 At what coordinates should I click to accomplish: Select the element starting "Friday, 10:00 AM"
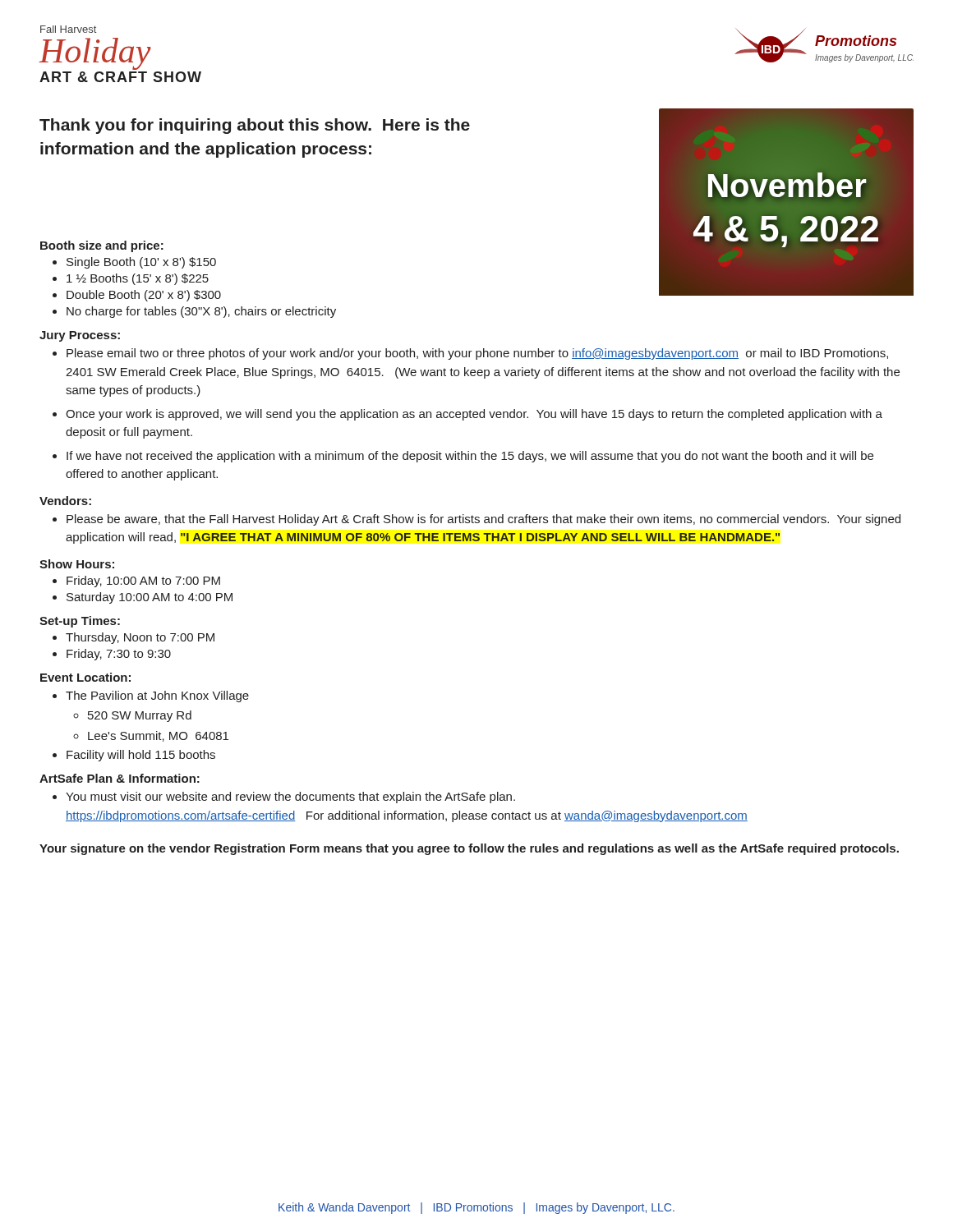pos(143,580)
